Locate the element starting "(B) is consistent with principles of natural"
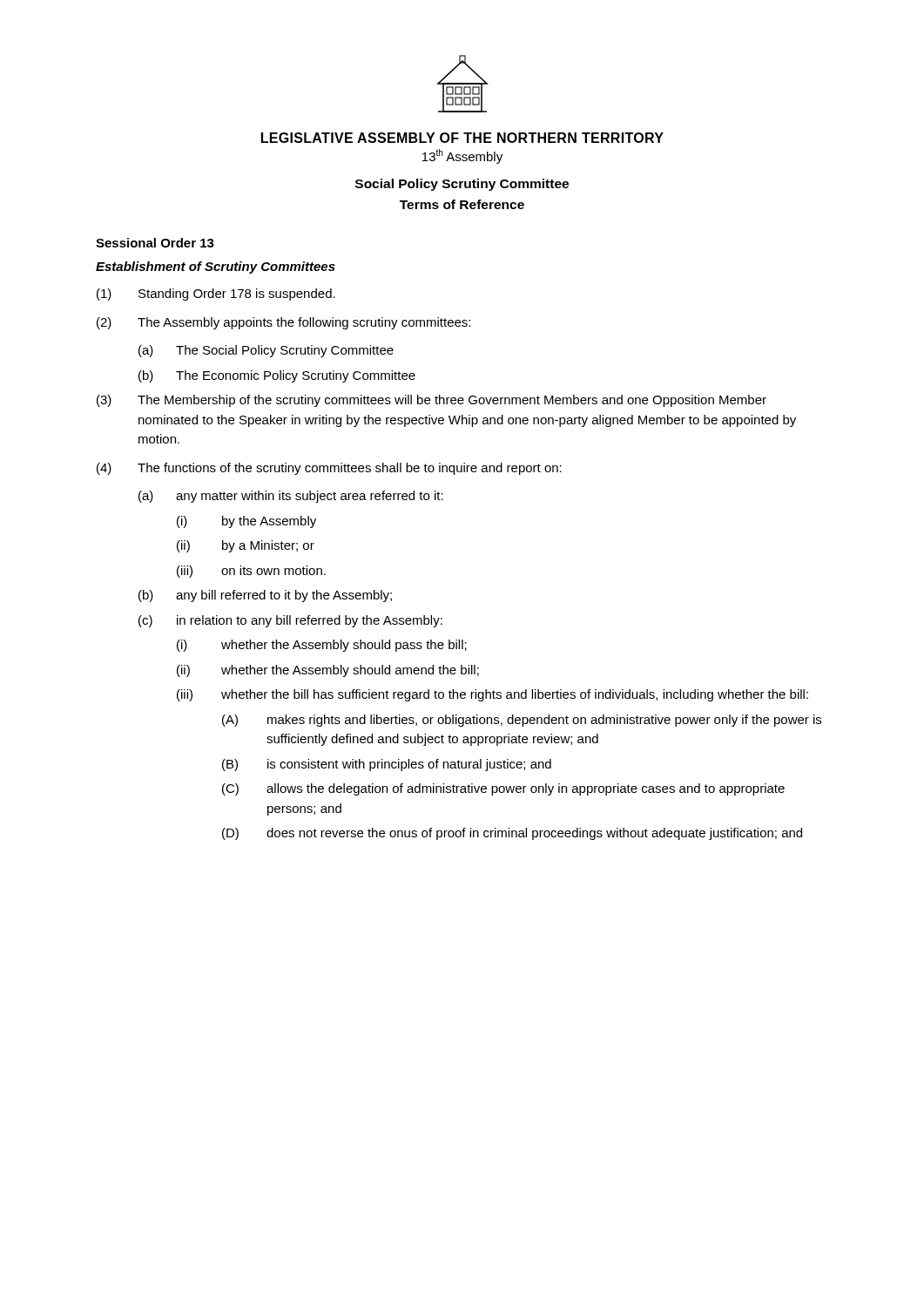The width and height of the screenshot is (924, 1307). tap(525, 764)
